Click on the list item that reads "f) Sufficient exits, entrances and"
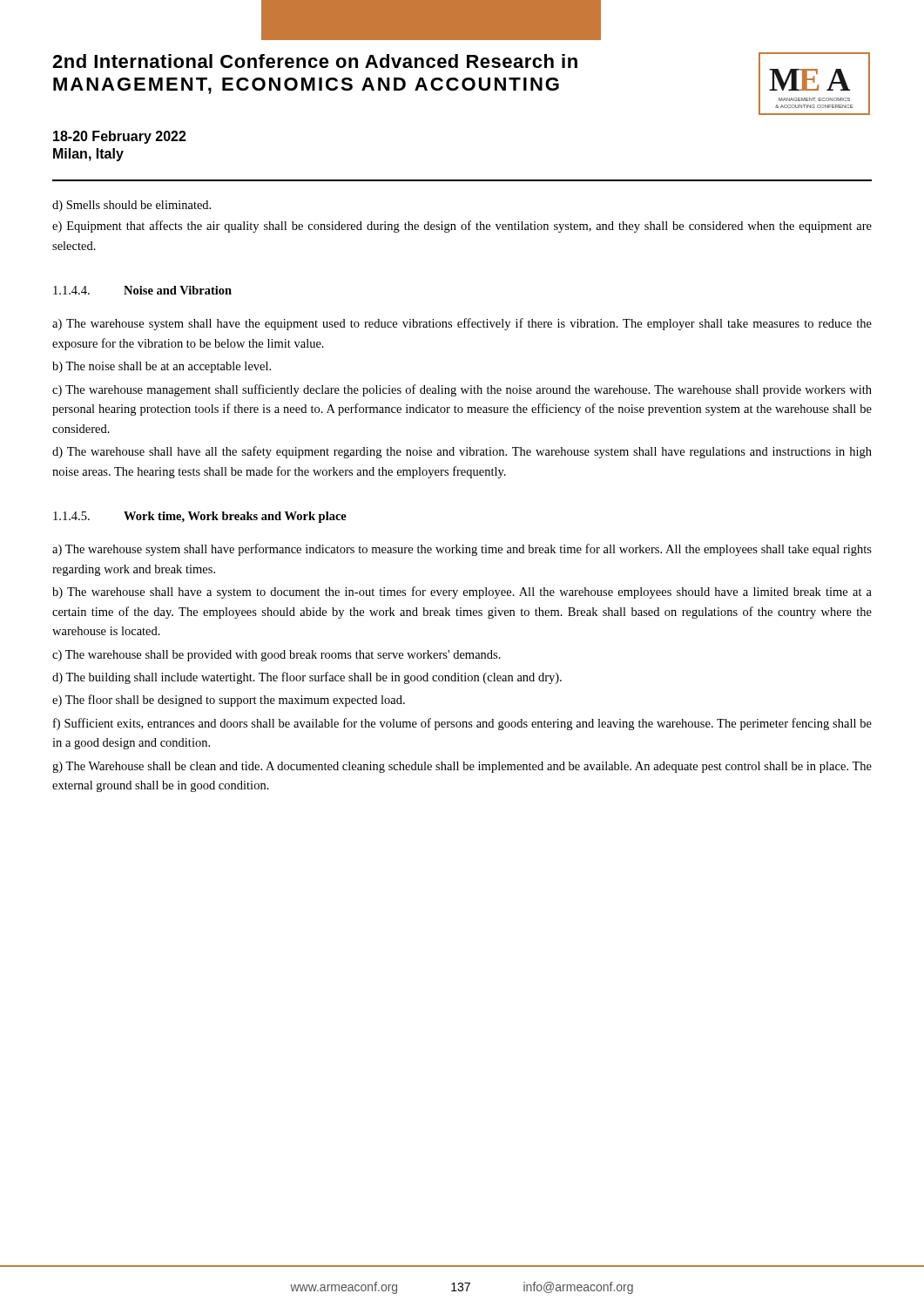924x1307 pixels. coord(462,733)
